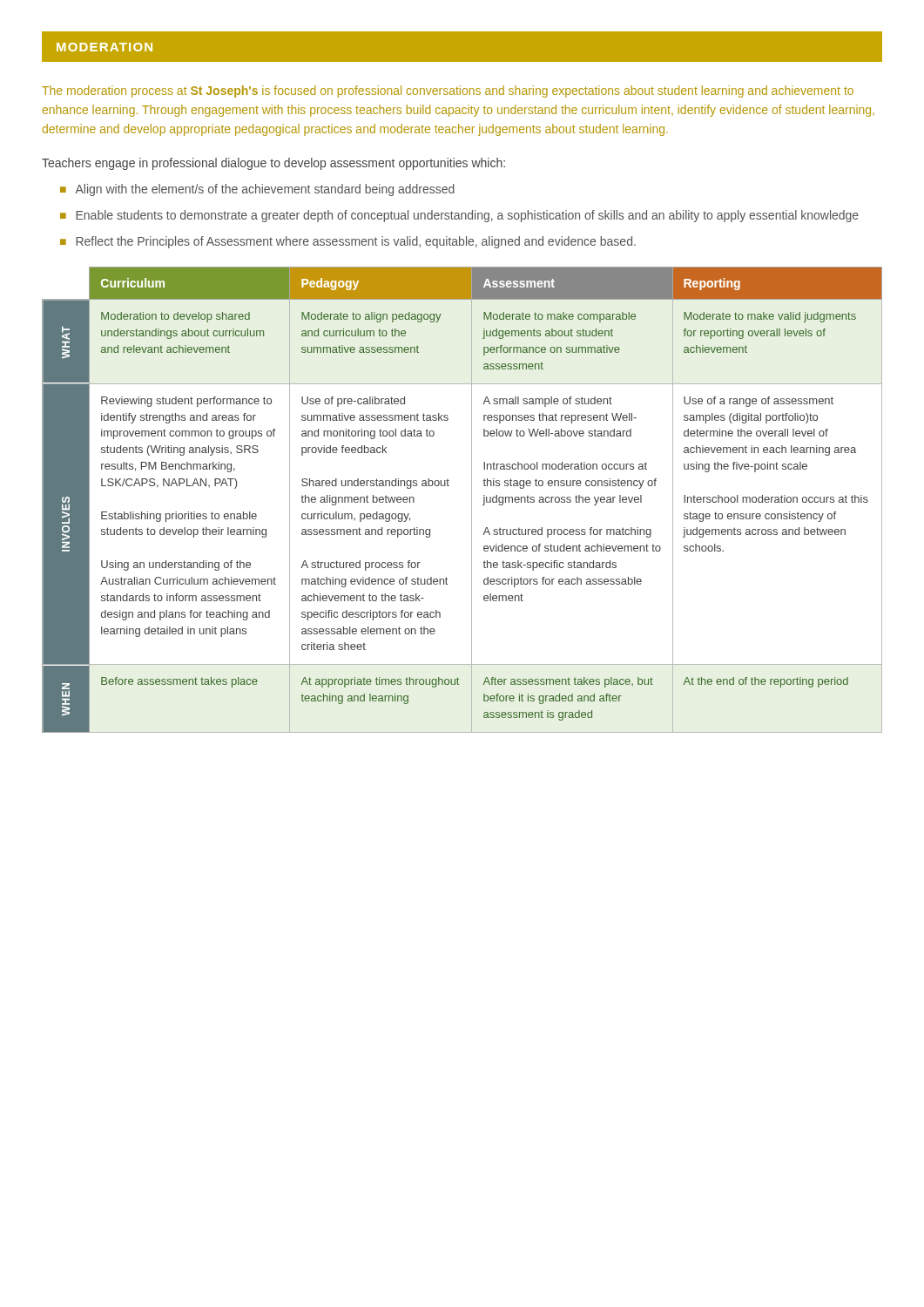
Task: Locate the passage starting "The moderation process at St Joseph's is focused"
Action: (x=458, y=110)
